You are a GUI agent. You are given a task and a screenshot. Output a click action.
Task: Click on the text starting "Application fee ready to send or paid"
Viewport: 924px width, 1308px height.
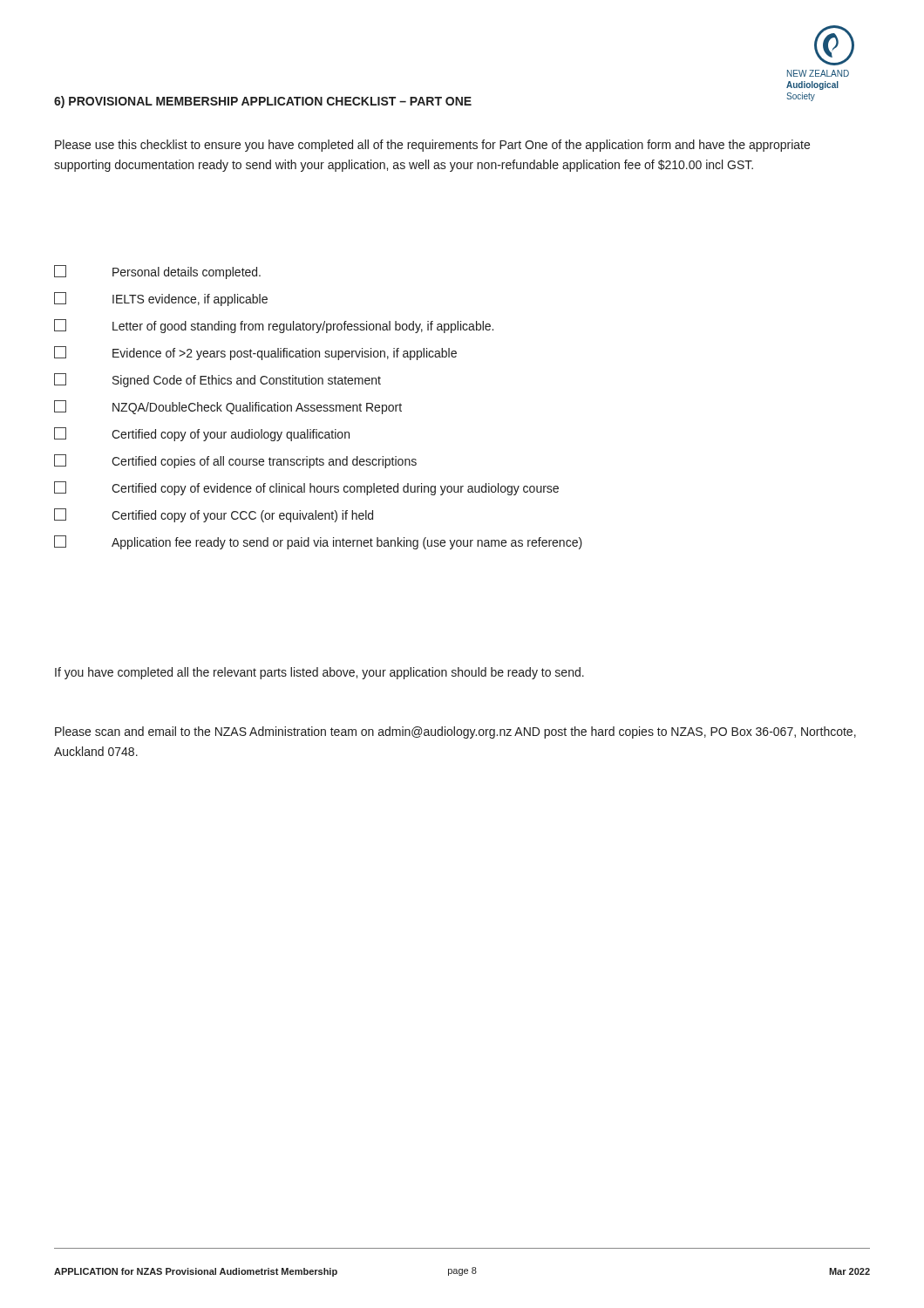(x=462, y=543)
